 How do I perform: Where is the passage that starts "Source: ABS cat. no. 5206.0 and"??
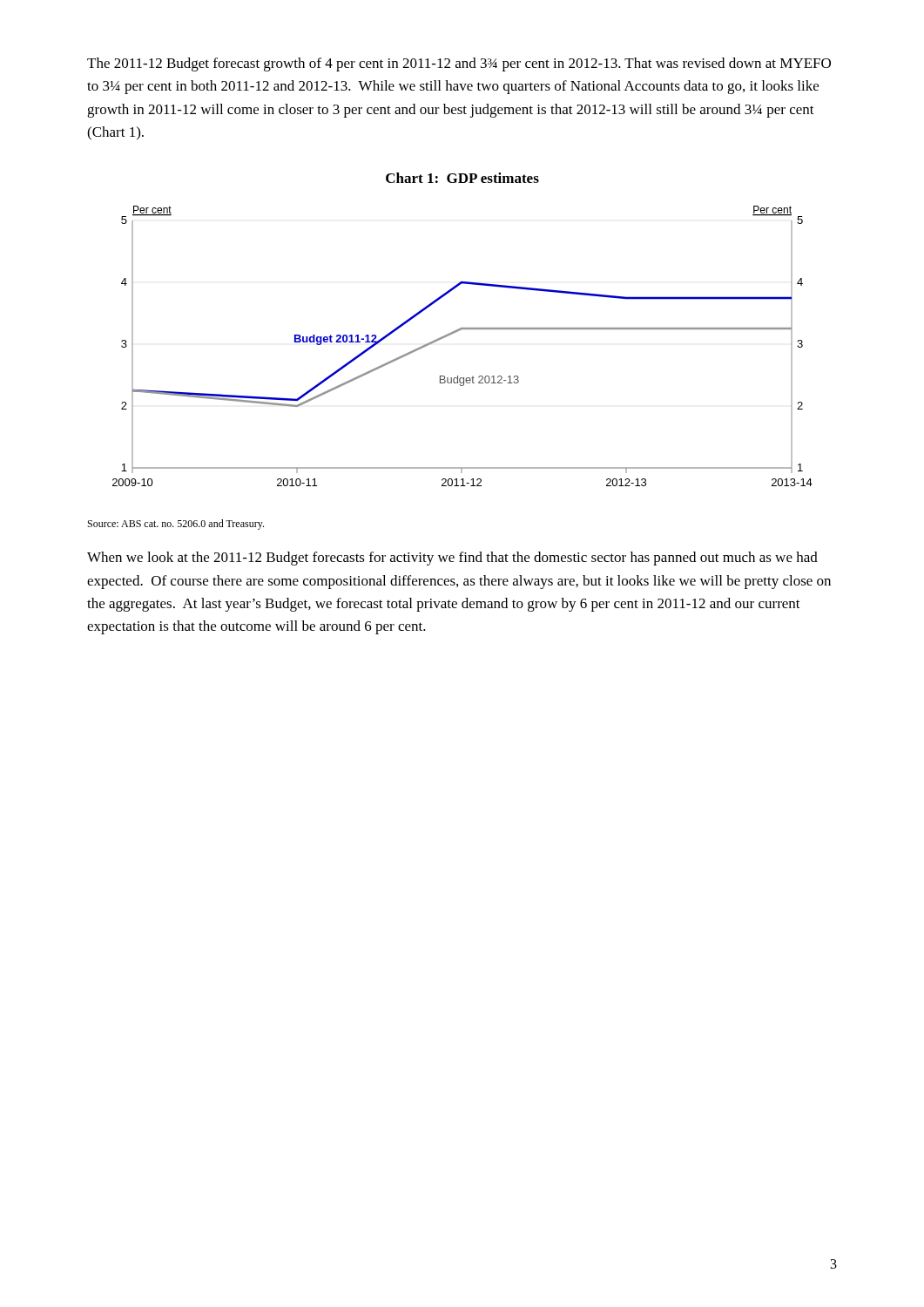[176, 524]
